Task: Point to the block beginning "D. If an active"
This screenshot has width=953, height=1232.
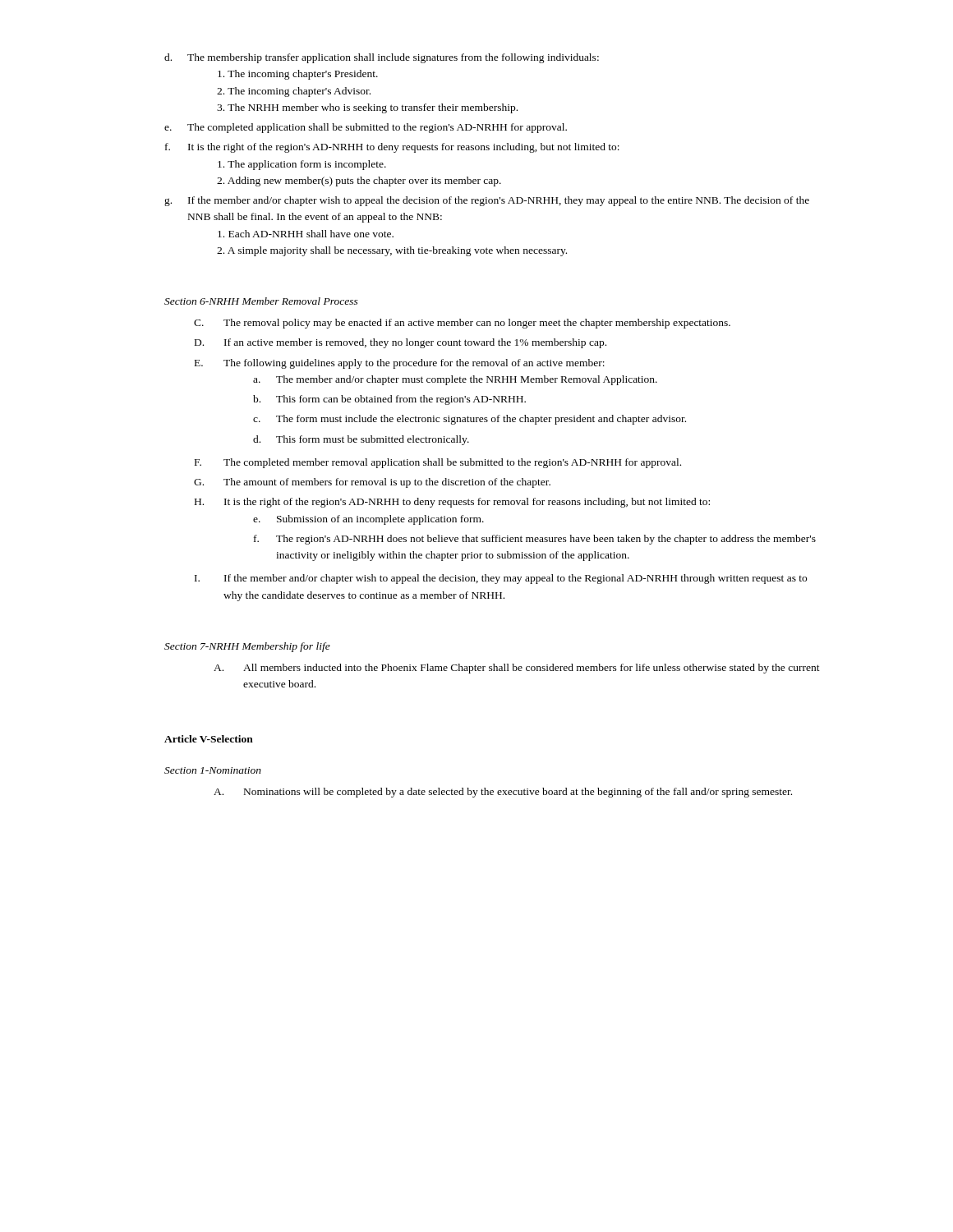Action: pyautogui.click(x=508, y=343)
